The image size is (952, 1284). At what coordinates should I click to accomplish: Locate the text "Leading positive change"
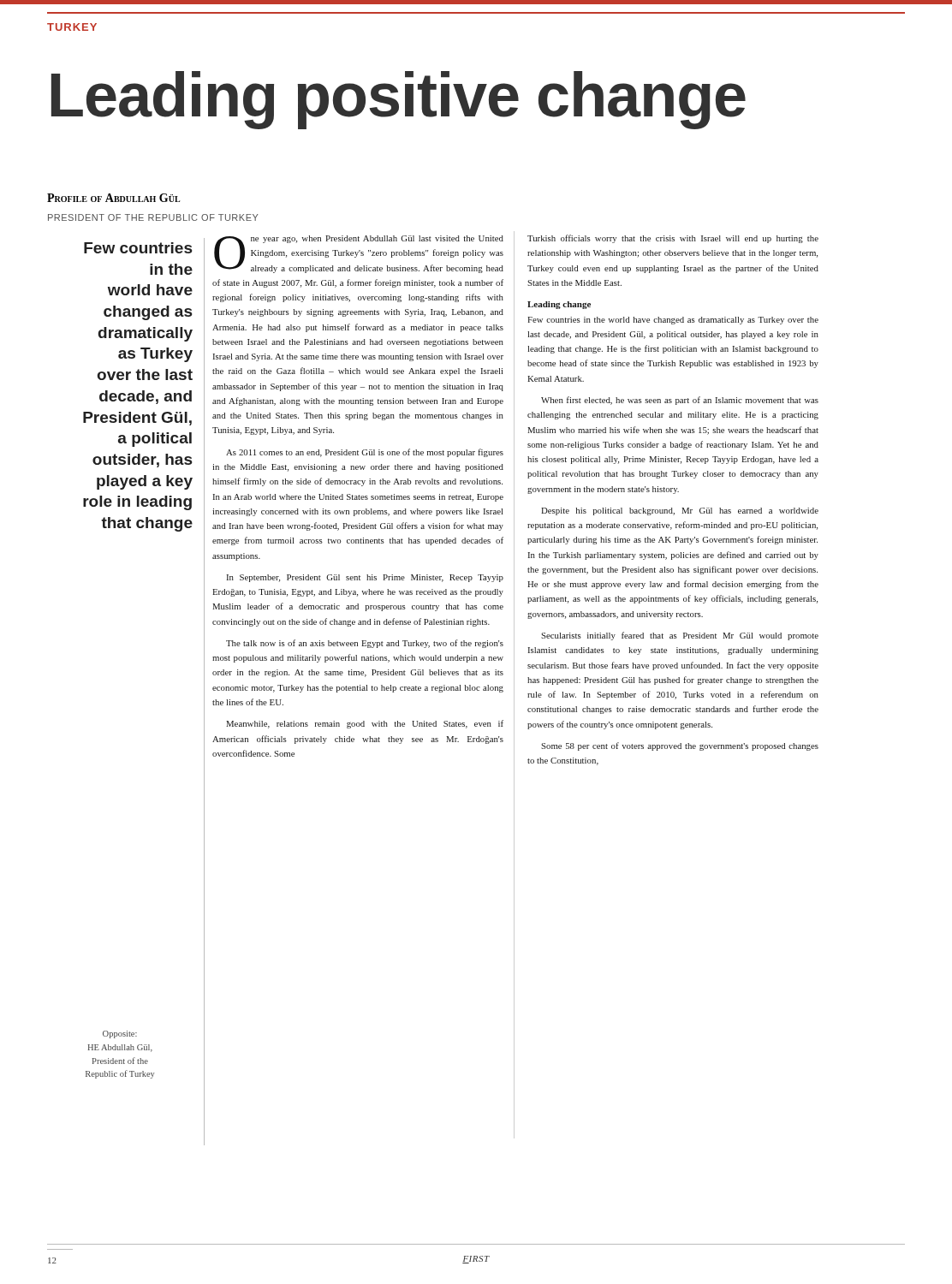pyautogui.click(x=397, y=95)
